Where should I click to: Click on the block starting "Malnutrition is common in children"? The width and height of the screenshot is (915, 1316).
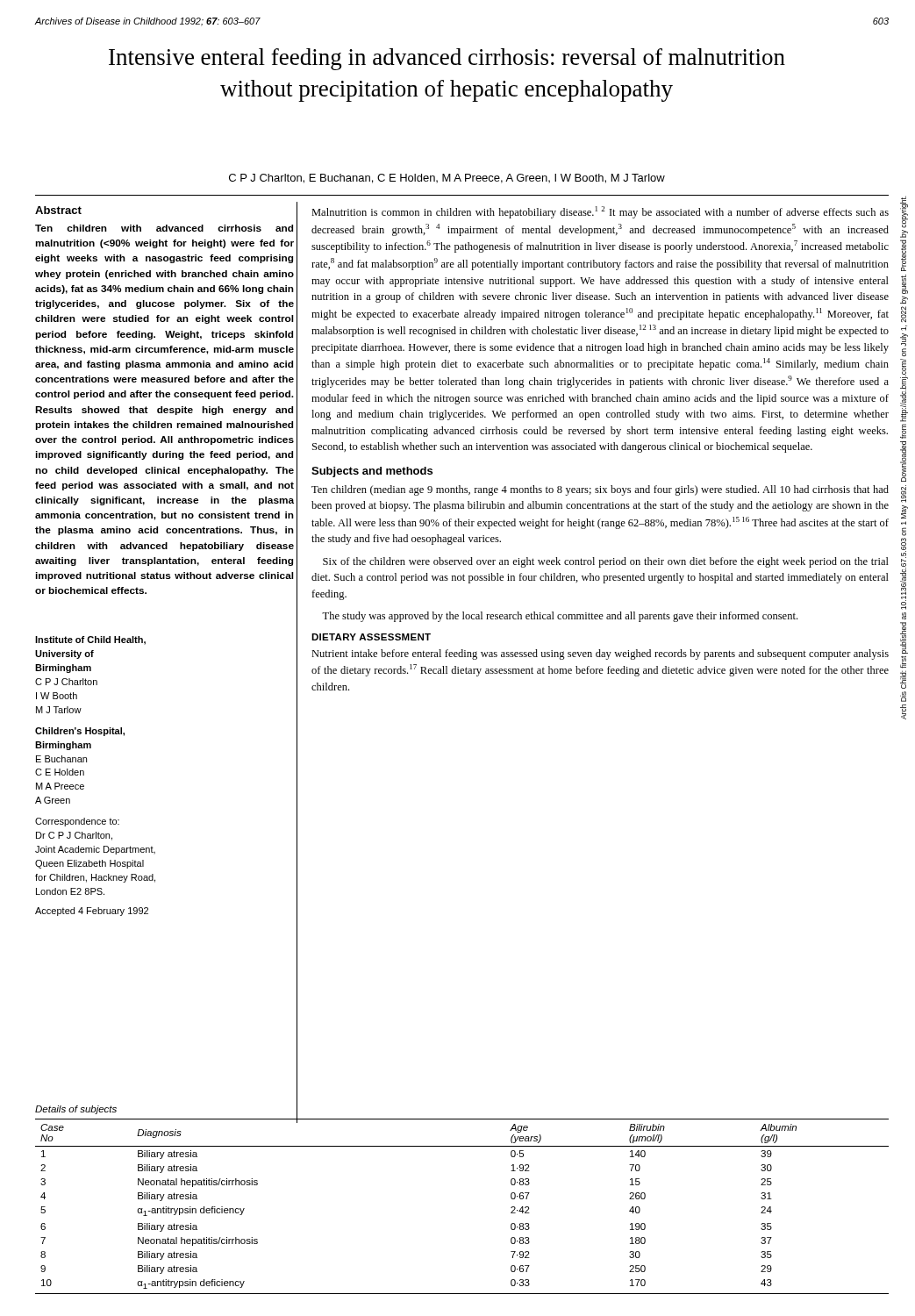(600, 329)
